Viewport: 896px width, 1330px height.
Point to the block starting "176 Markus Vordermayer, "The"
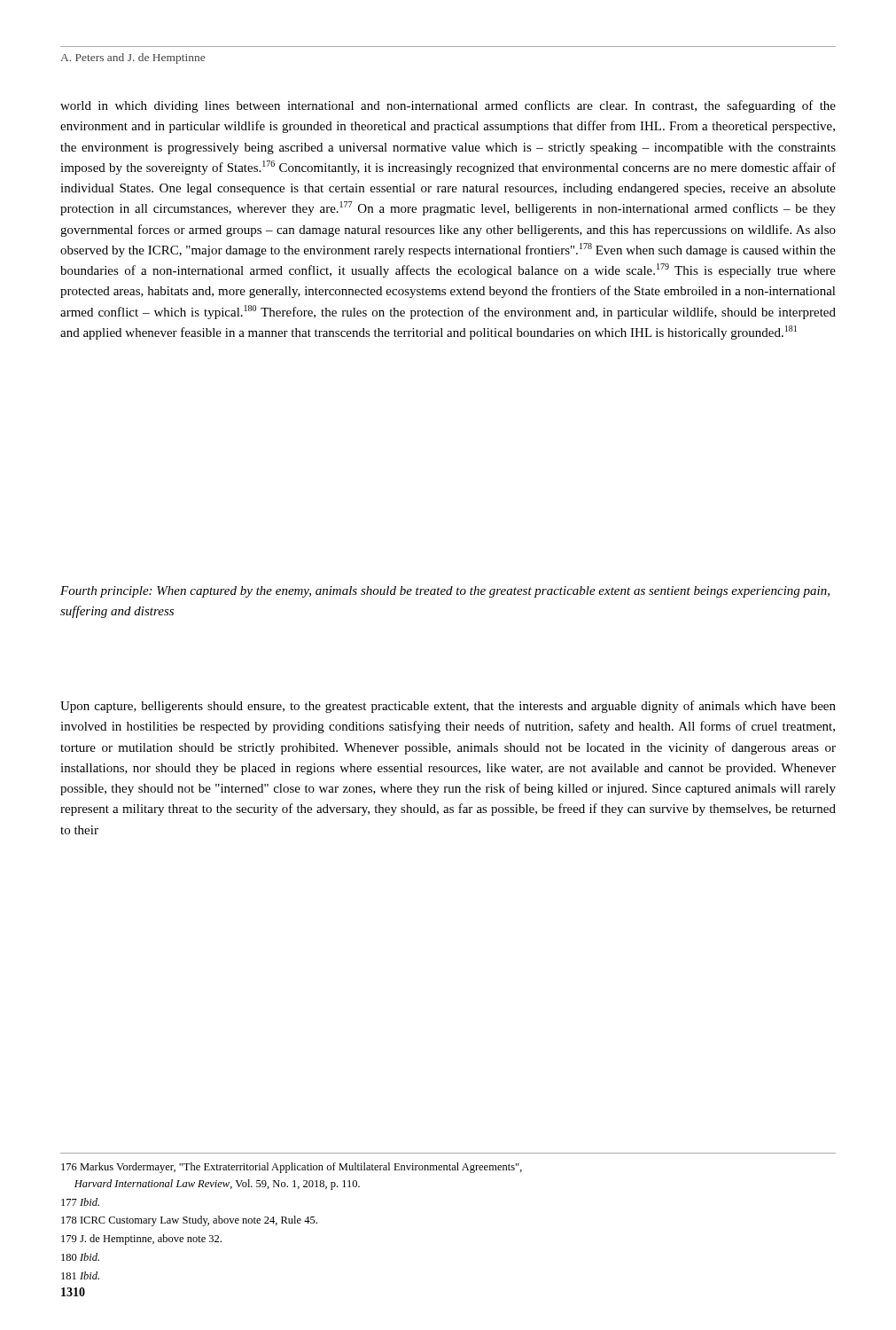292,1168
